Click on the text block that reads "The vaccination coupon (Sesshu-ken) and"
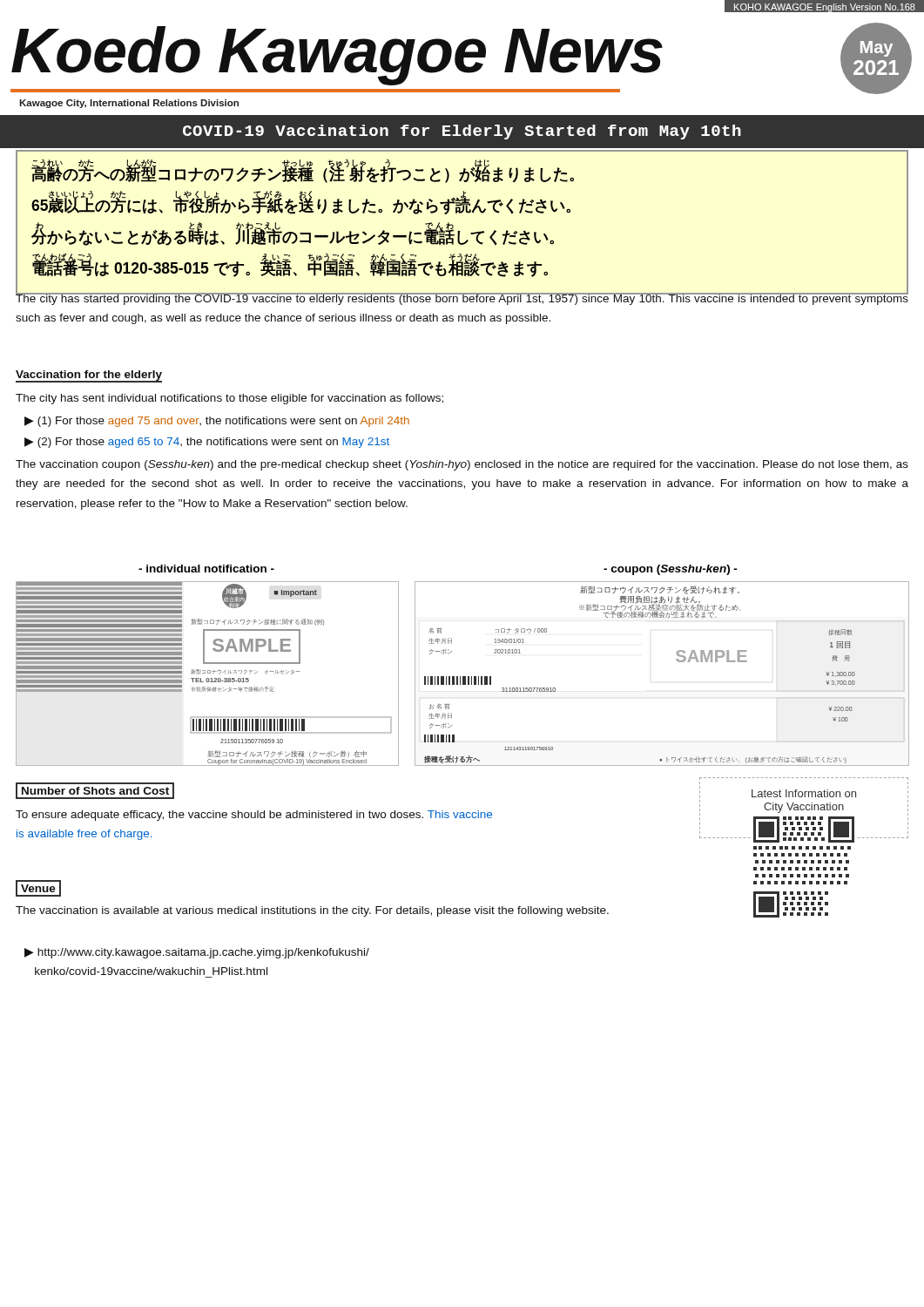924x1307 pixels. pos(462,483)
